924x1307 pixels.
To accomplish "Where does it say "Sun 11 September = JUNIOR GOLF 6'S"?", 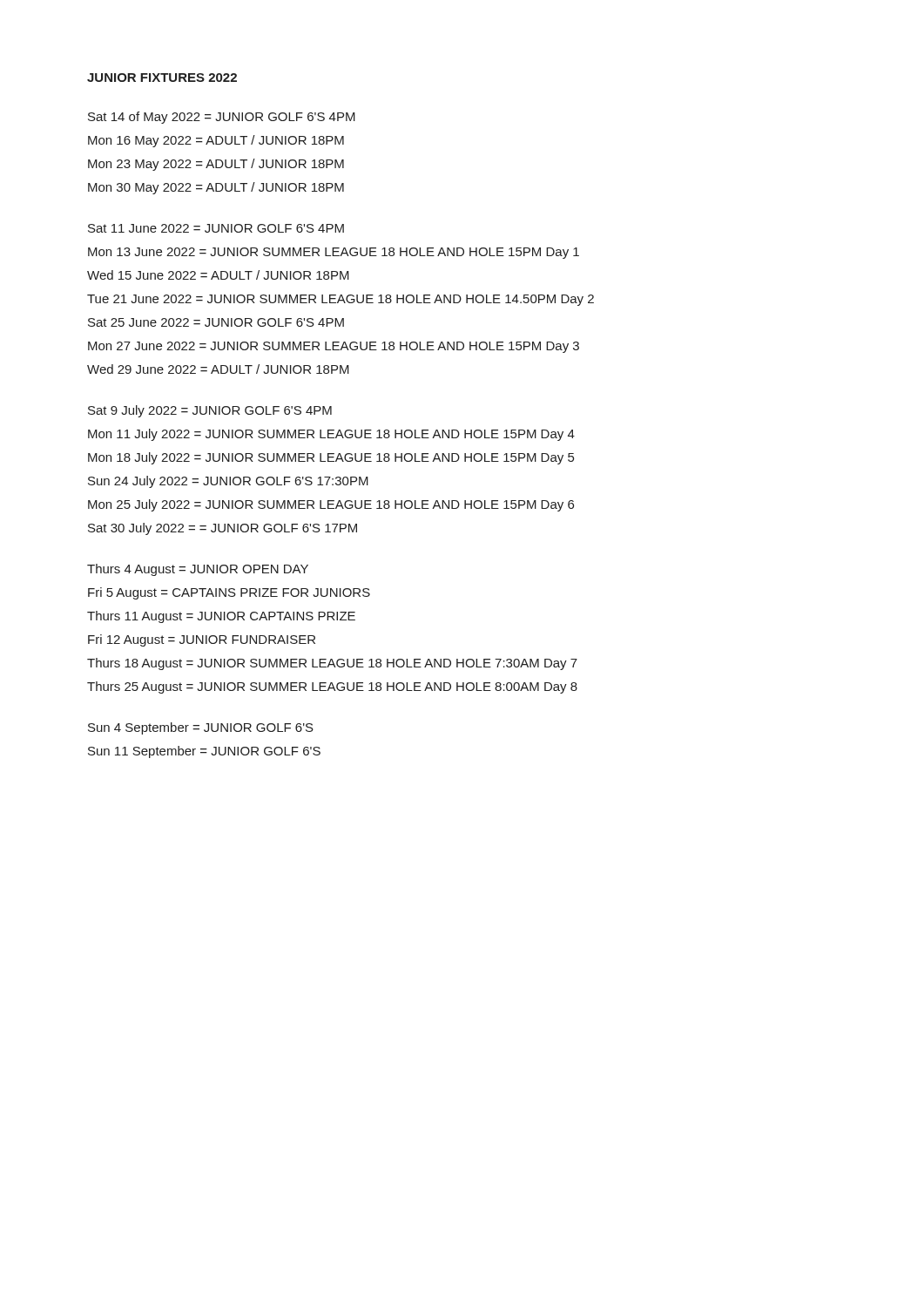I will tap(204, 751).
